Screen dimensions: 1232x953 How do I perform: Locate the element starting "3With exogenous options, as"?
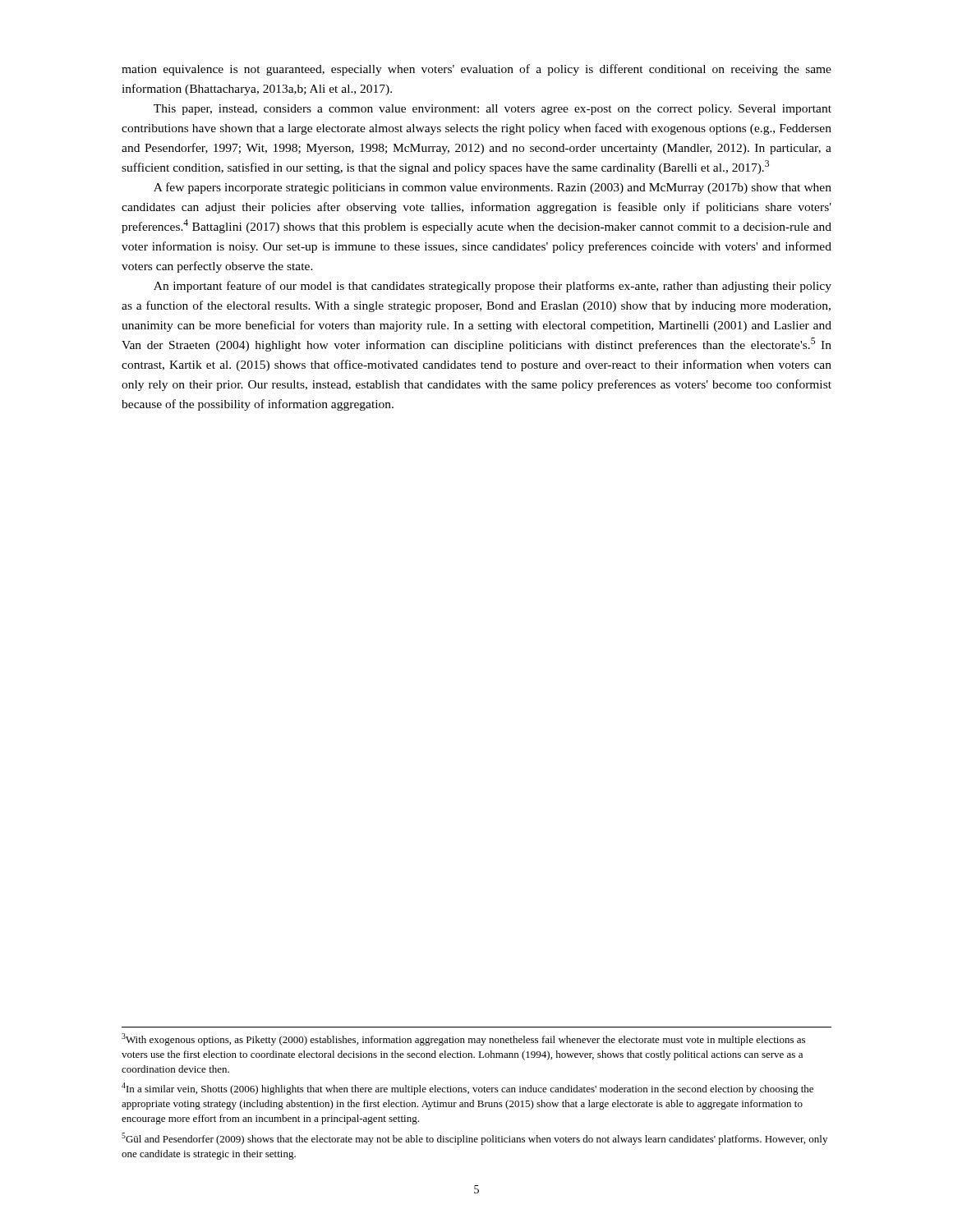(464, 1054)
